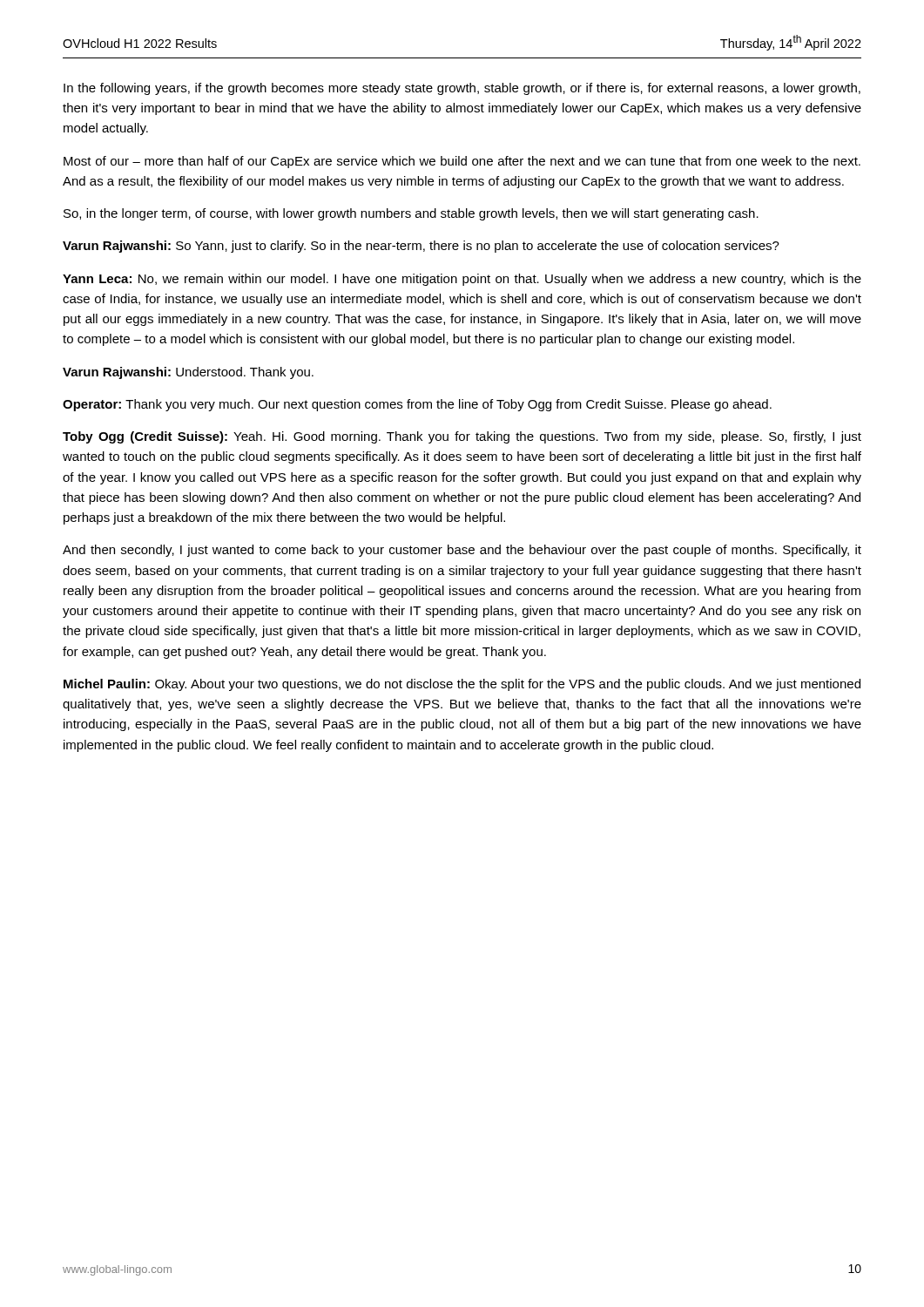Viewport: 924px width, 1307px height.
Task: Locate the text block that reads "Yann Leca: No, we remain"
Action: pos(462,308)
